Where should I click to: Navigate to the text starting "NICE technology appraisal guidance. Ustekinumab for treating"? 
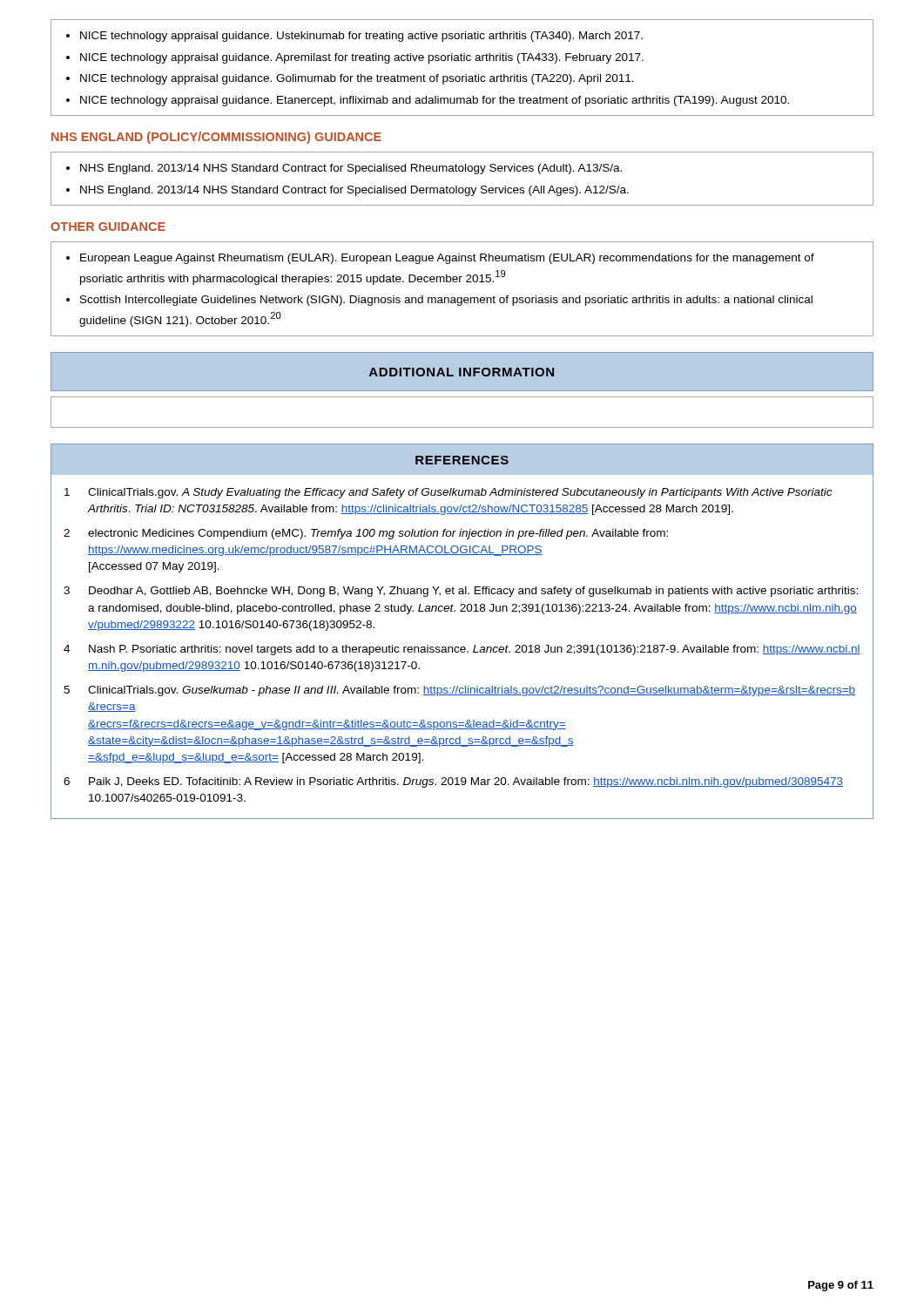click(460, 68)
